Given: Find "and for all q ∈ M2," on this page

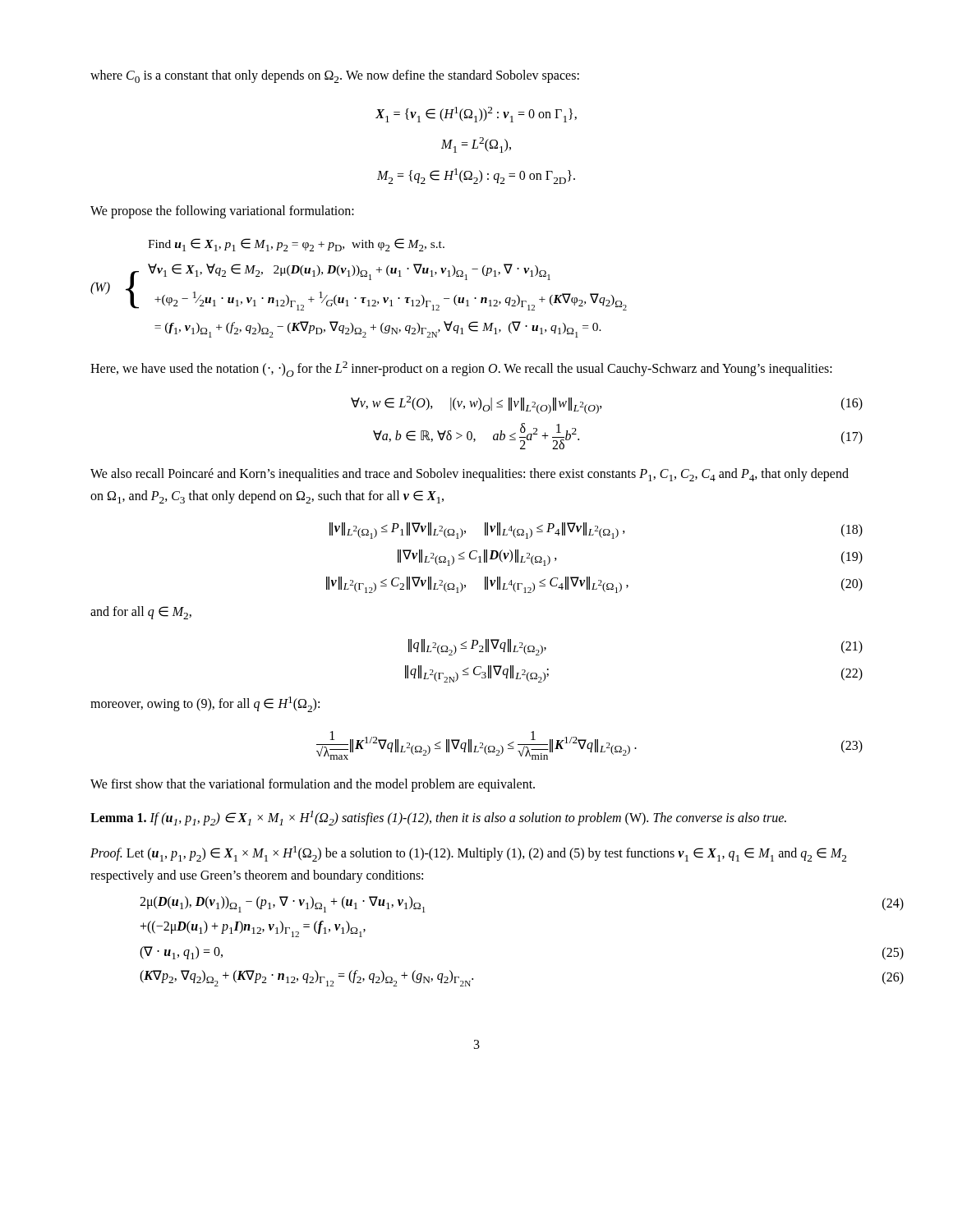Looking at the screenshot, I should [x=141, y=614].
